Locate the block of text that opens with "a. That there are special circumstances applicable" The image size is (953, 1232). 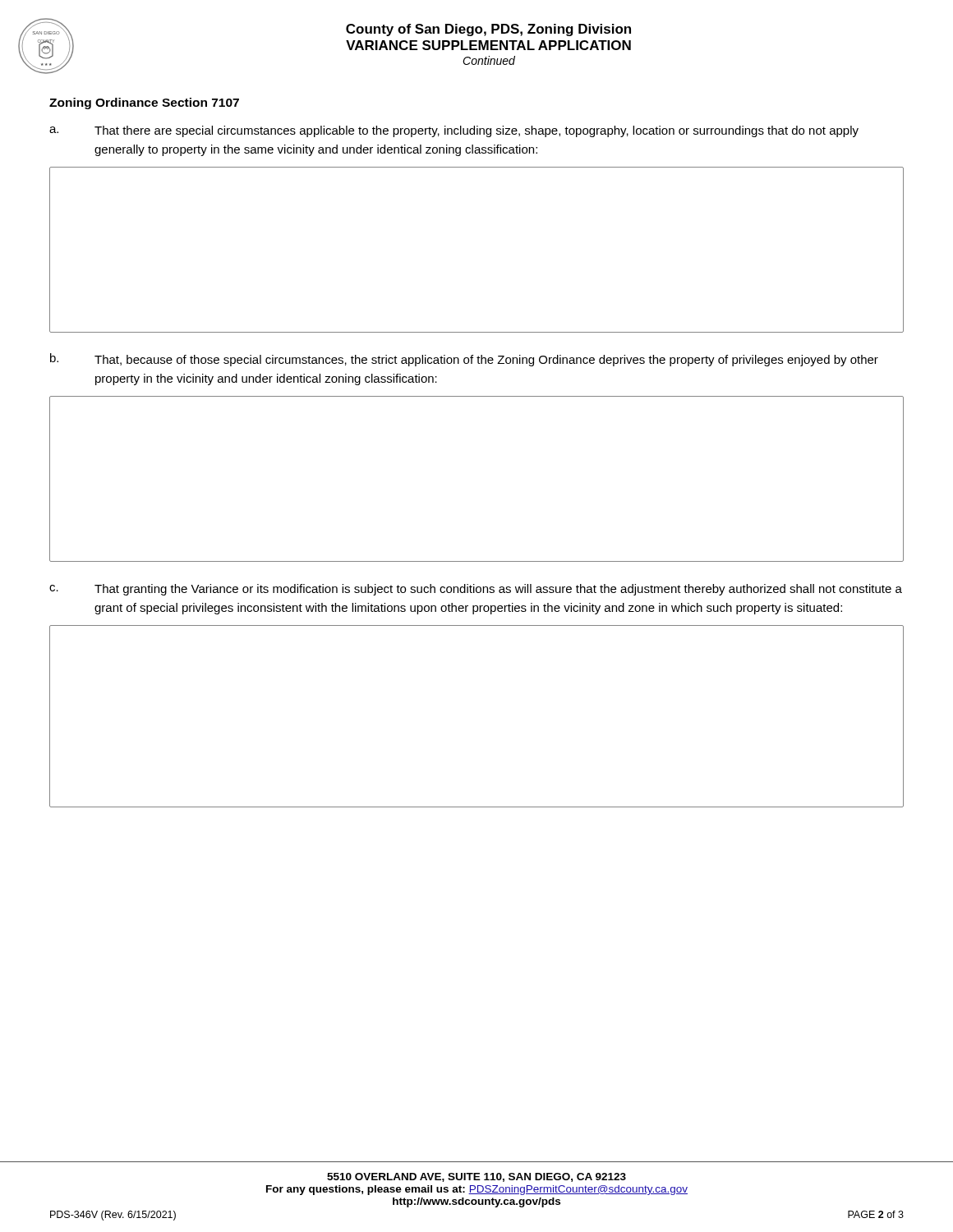(476, 140)
